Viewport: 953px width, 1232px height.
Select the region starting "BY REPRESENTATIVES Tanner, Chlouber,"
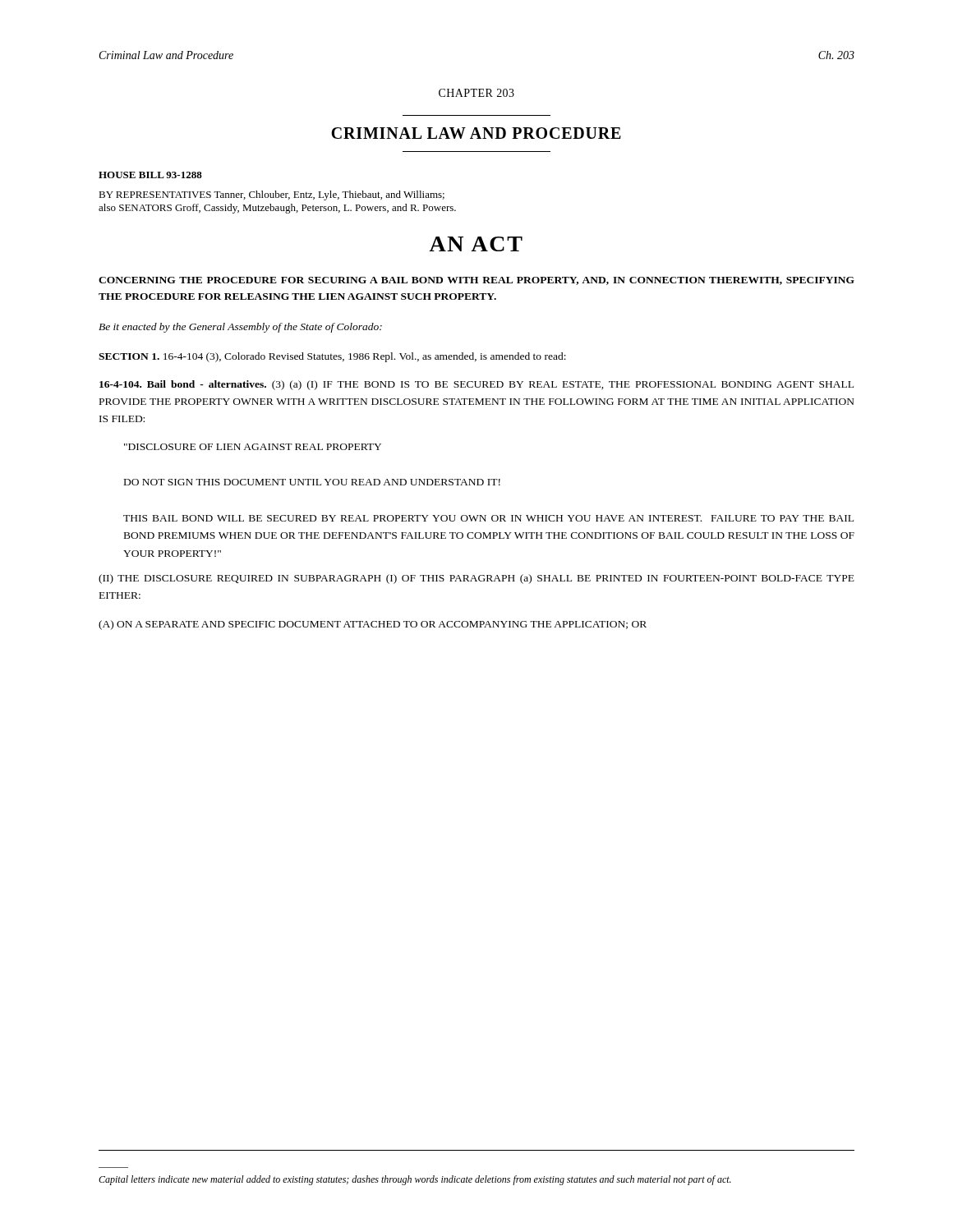click(x=278, y=201)
